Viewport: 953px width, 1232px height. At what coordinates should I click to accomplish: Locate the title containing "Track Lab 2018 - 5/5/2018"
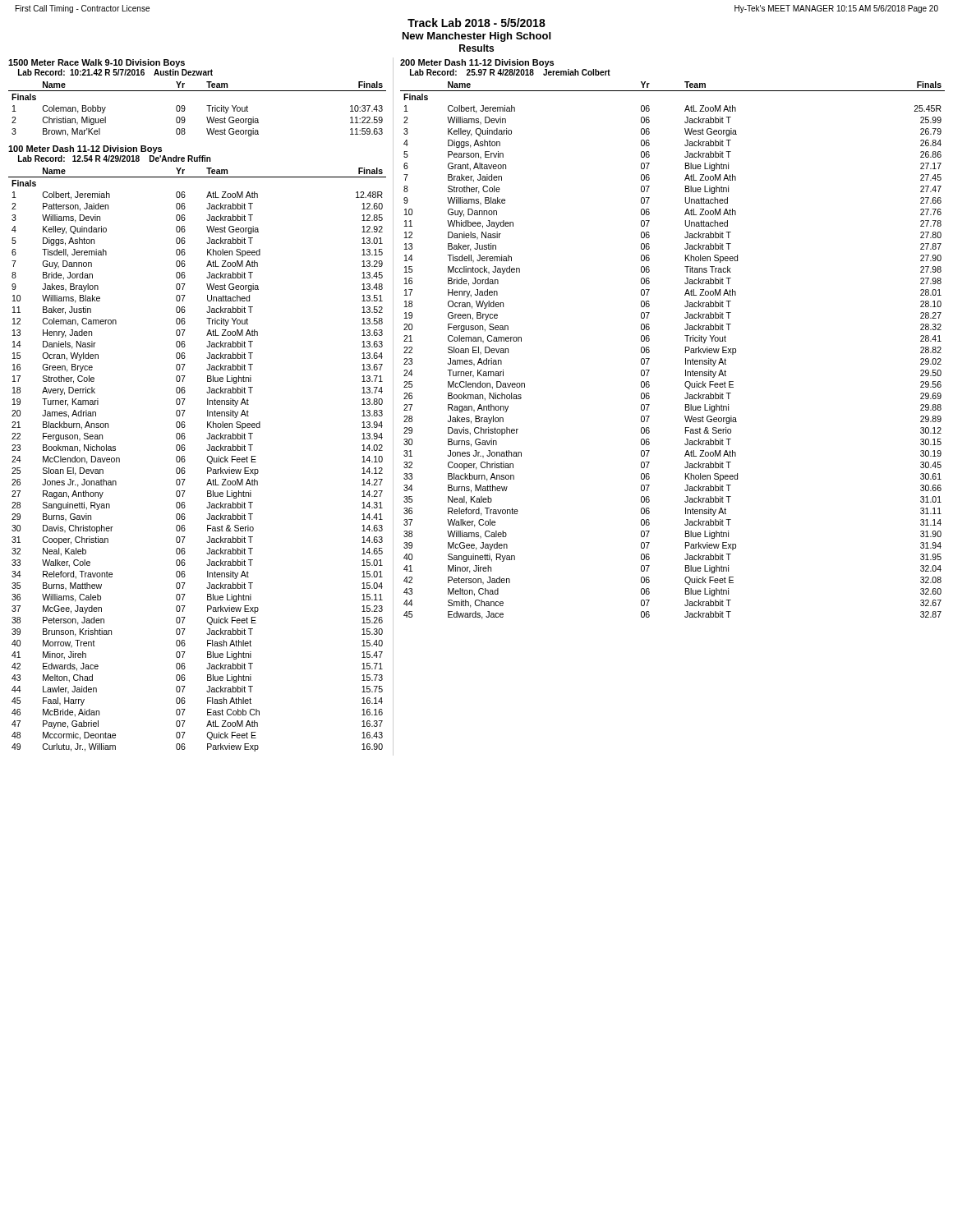[476, 23]
